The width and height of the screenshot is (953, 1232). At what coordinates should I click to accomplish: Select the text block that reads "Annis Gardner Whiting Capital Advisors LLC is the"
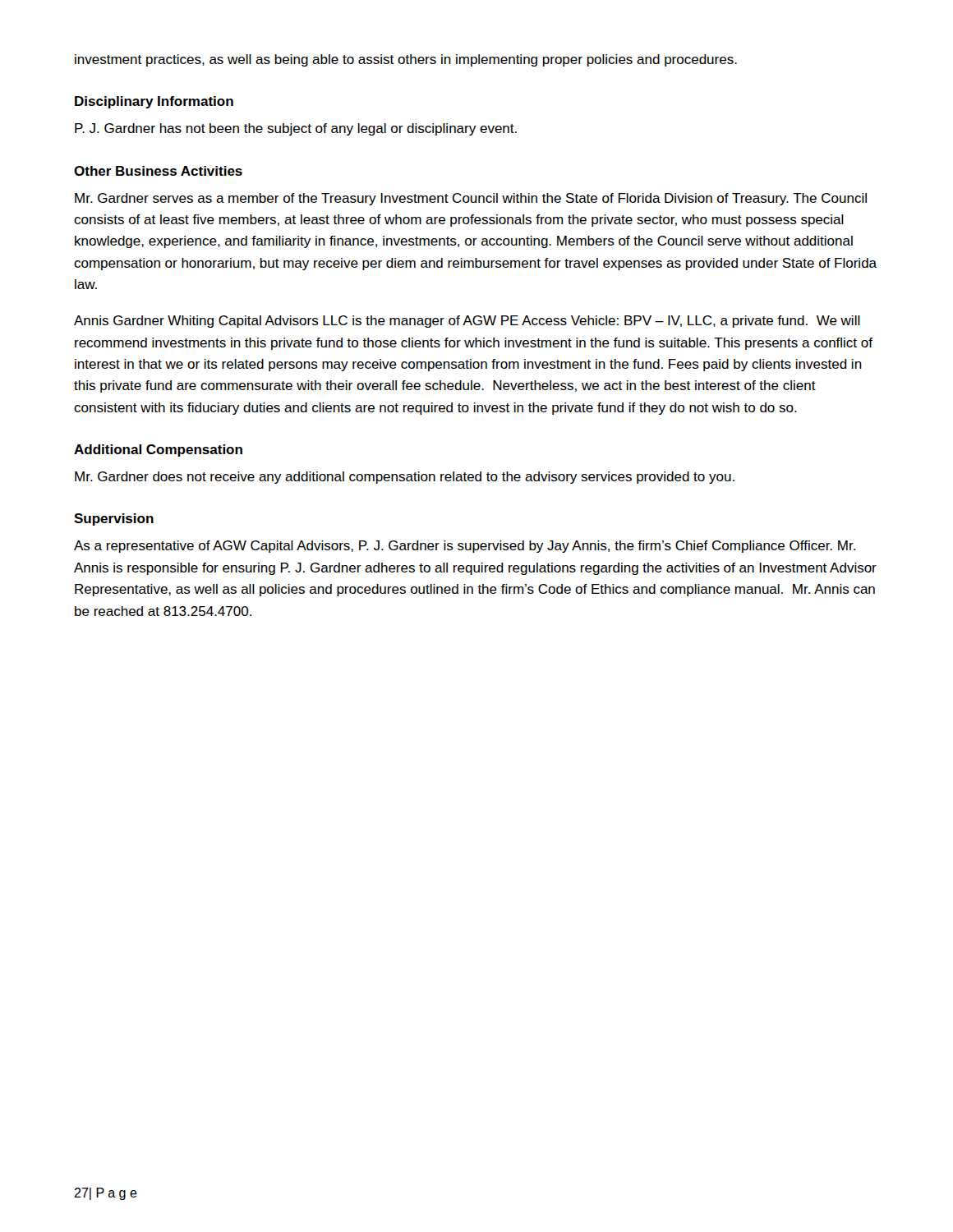click(473, 364)
